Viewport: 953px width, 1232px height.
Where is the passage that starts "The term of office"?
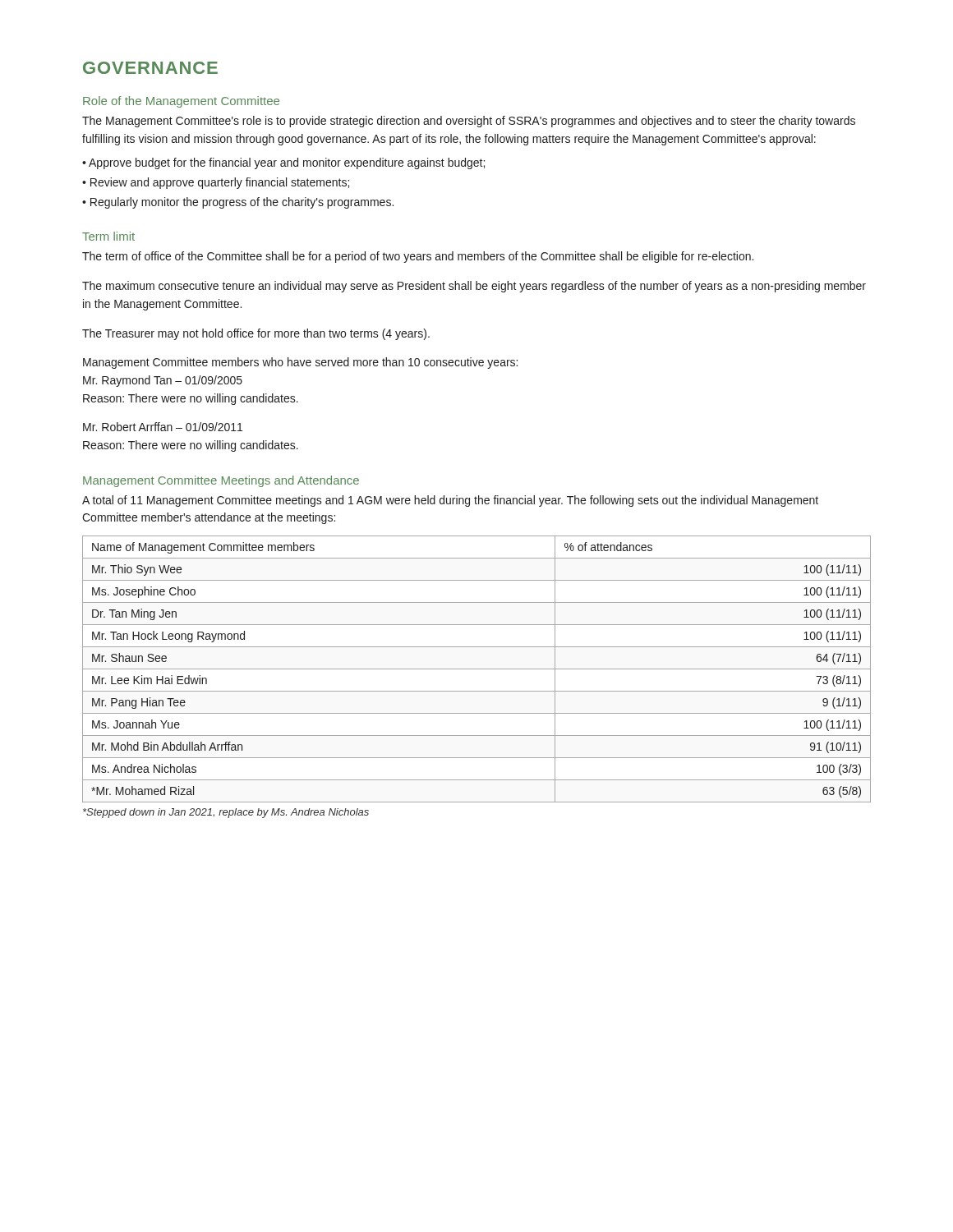coord(418,257)
